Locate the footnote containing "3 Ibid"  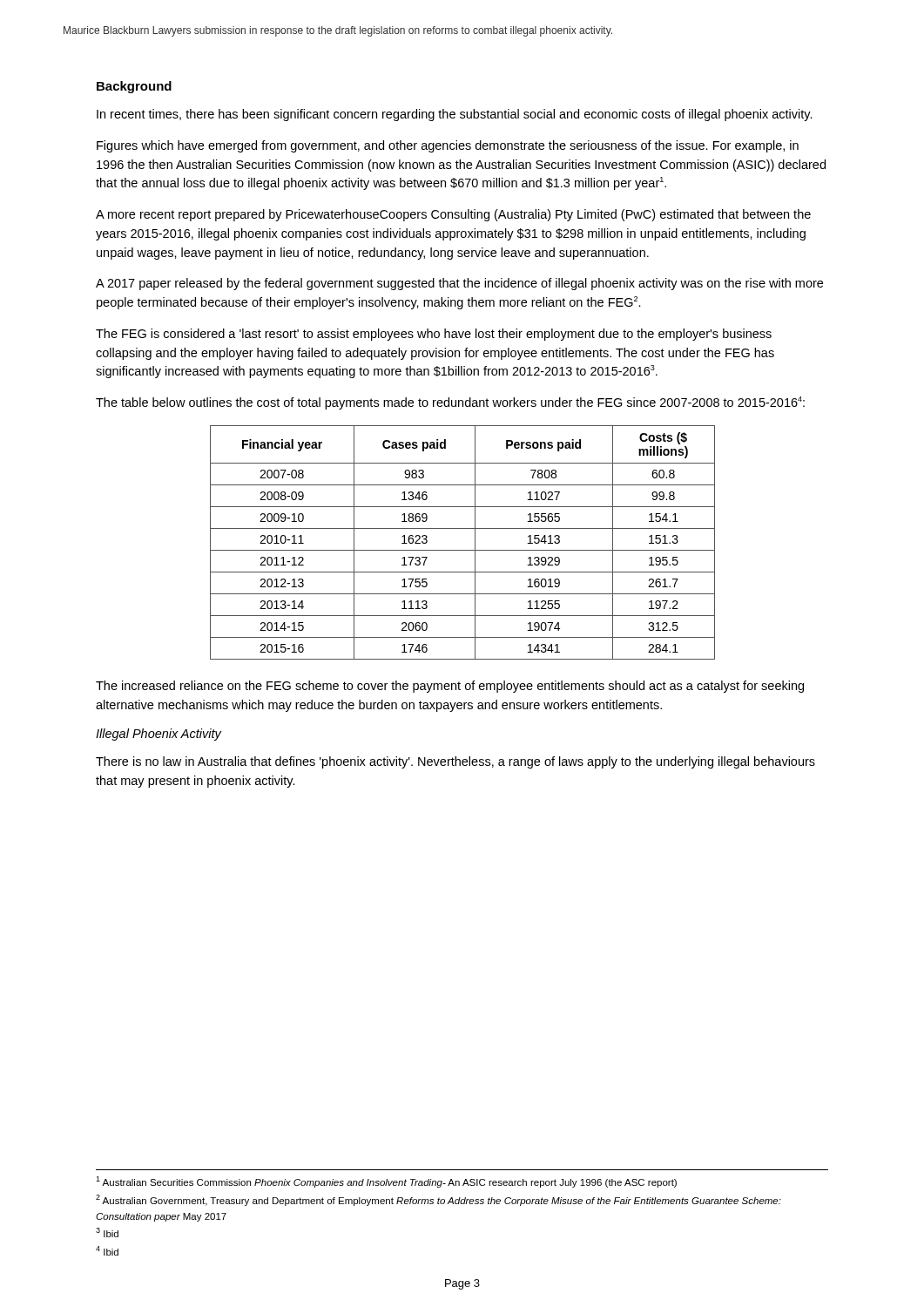tap(107, 1233)
